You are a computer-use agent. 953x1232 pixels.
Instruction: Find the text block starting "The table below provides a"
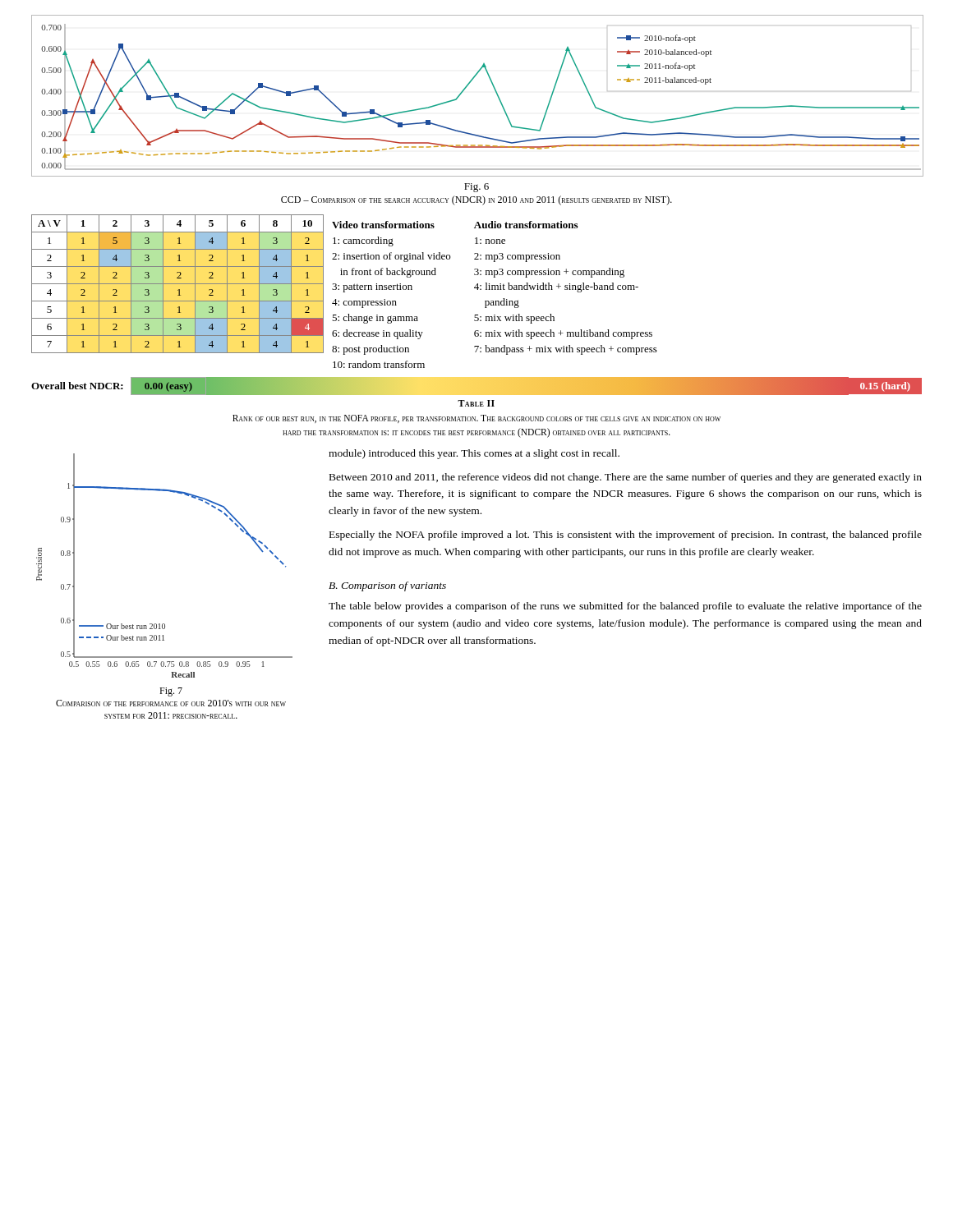[625, 623]
